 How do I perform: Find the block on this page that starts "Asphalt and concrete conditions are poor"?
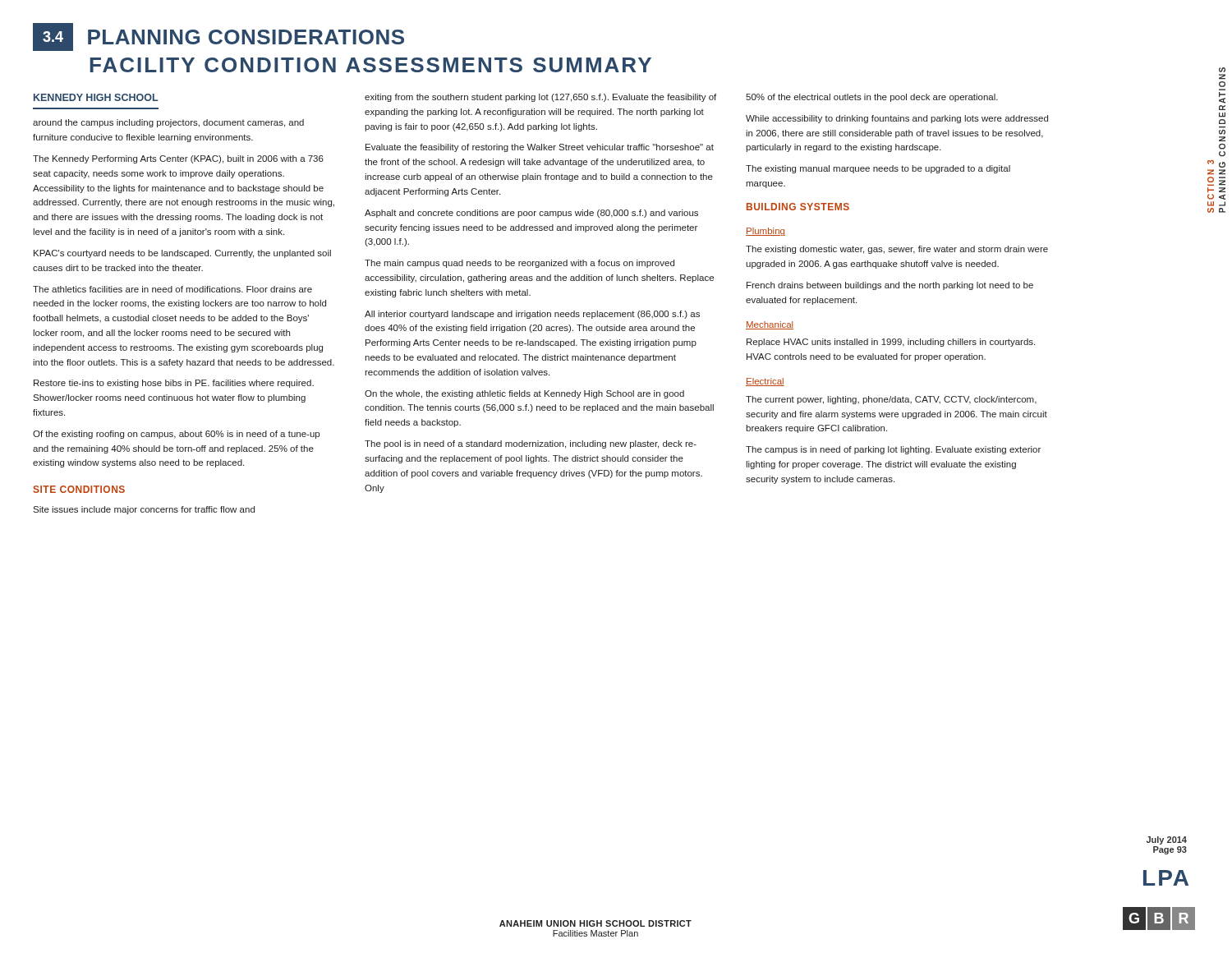point(541,228)
